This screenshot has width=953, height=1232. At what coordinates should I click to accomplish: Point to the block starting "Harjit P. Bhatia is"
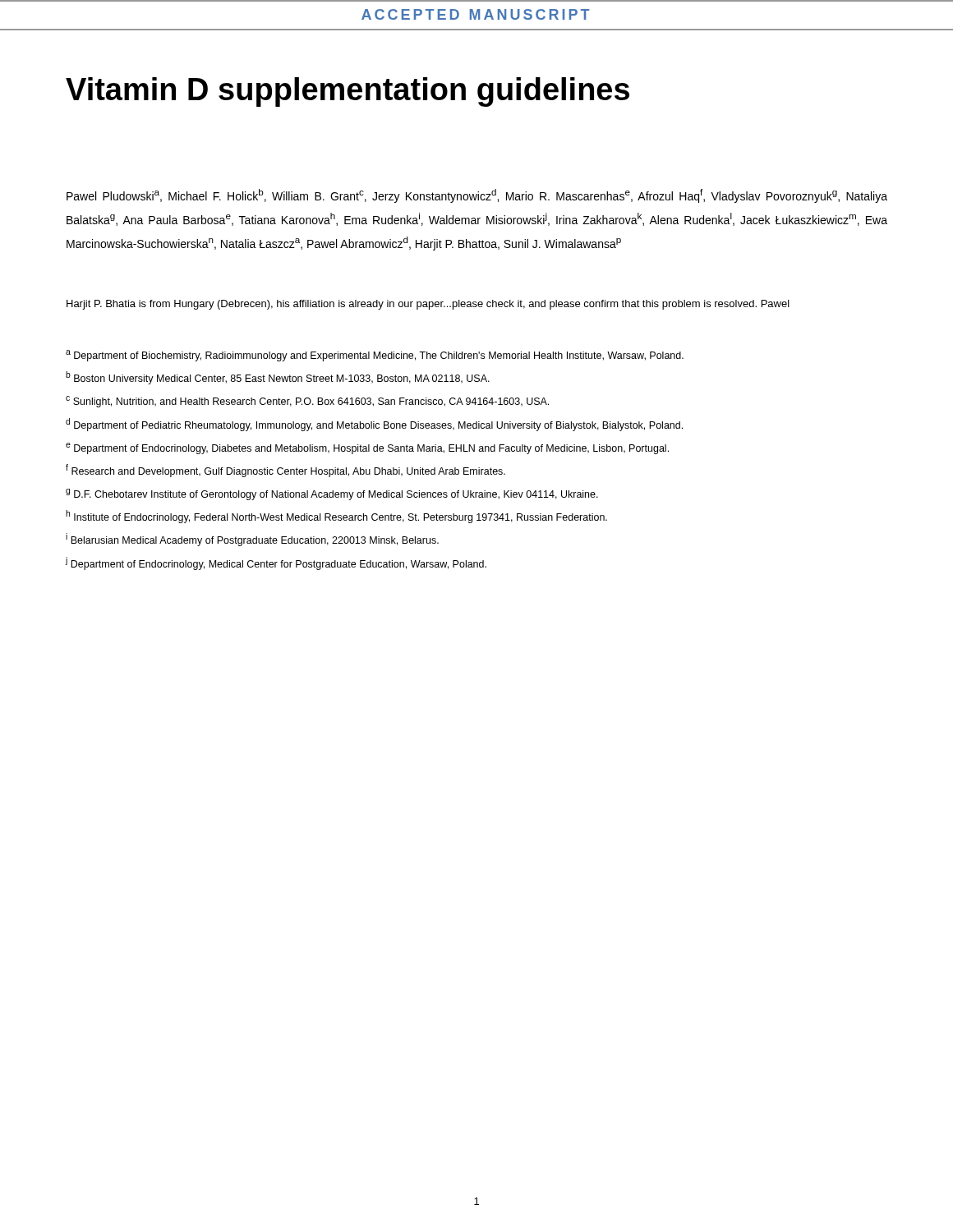428,304
